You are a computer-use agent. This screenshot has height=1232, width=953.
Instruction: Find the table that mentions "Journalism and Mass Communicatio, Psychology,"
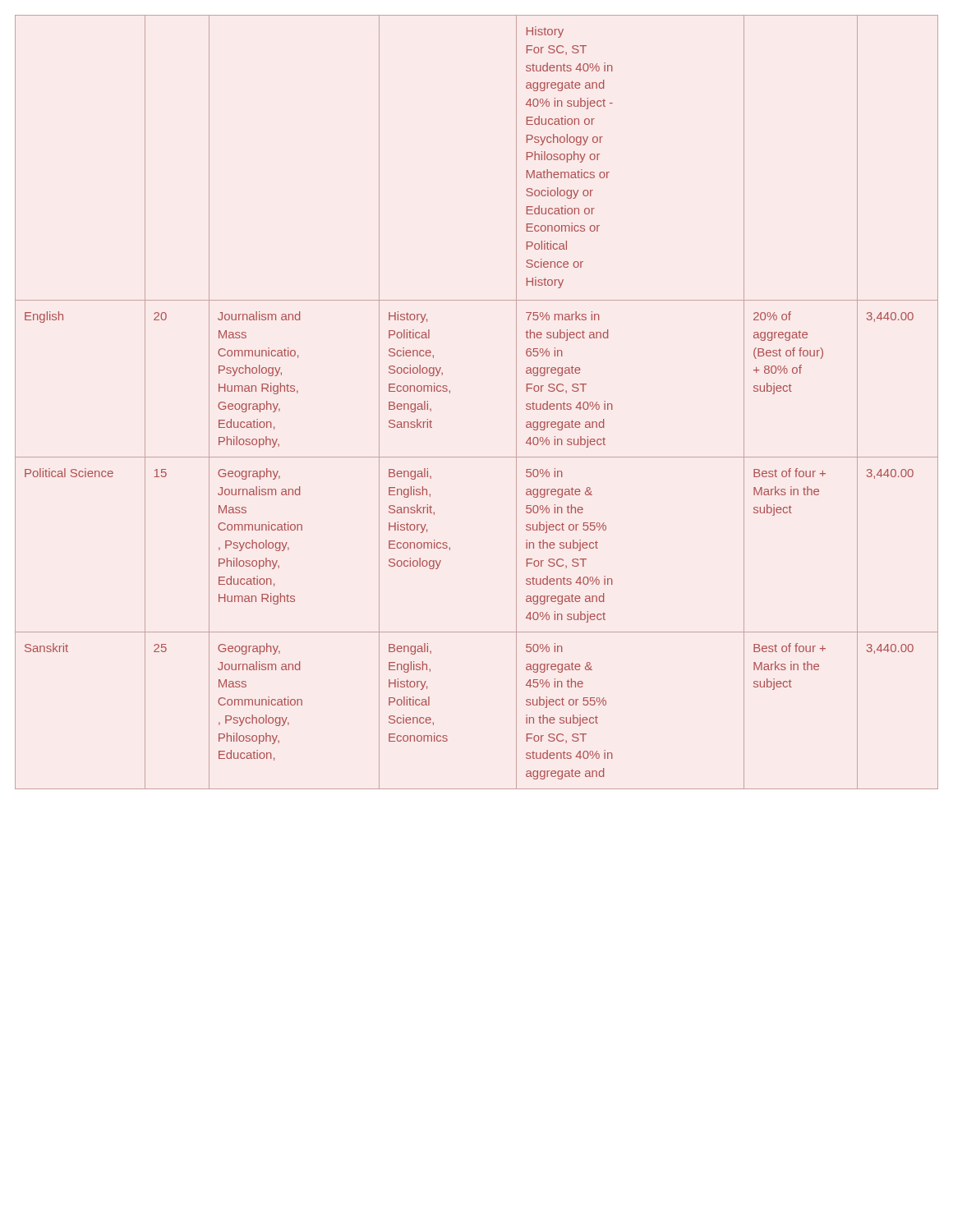pos(476,616)
